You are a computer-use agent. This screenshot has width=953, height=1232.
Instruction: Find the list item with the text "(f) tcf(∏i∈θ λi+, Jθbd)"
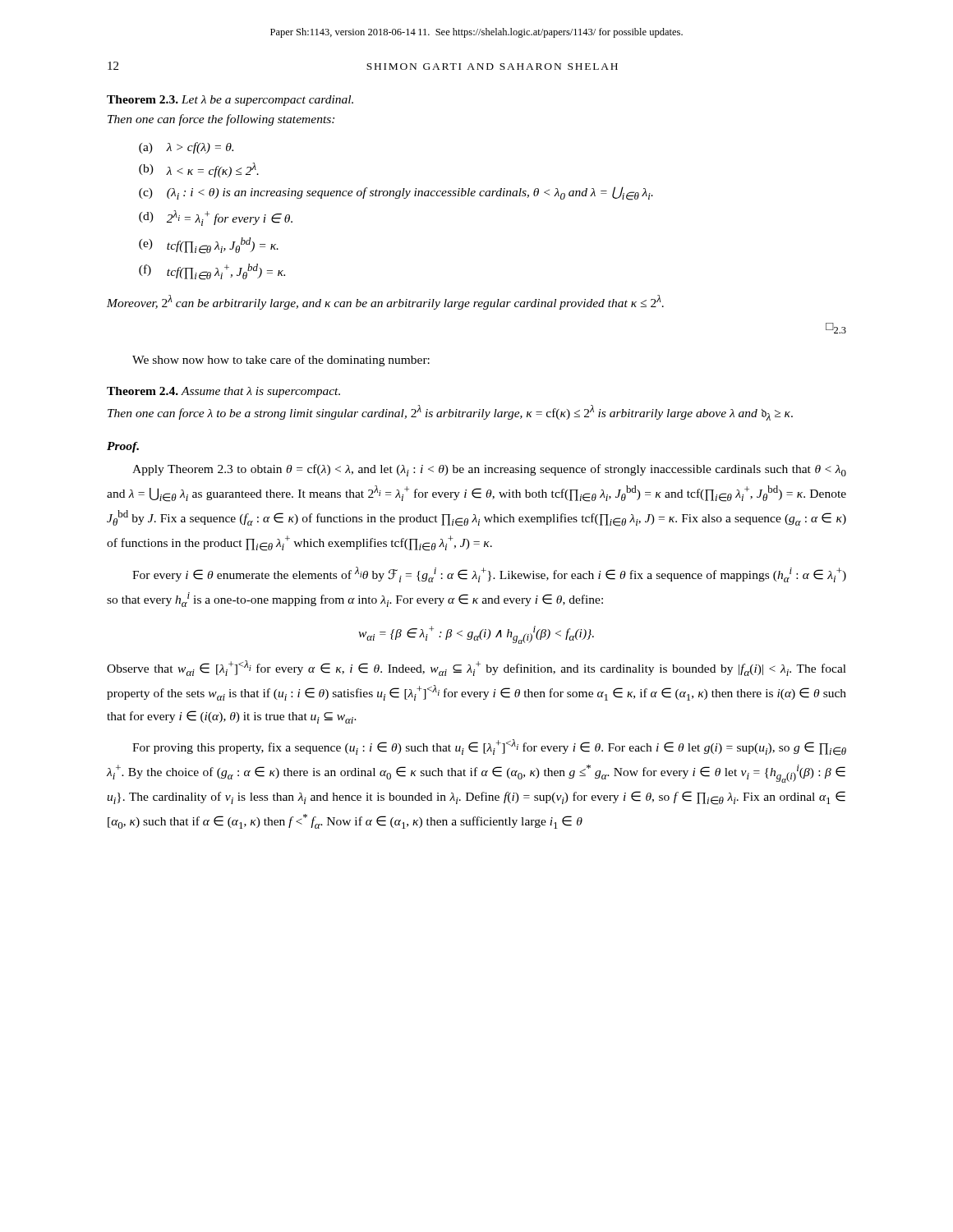point(212,272)
